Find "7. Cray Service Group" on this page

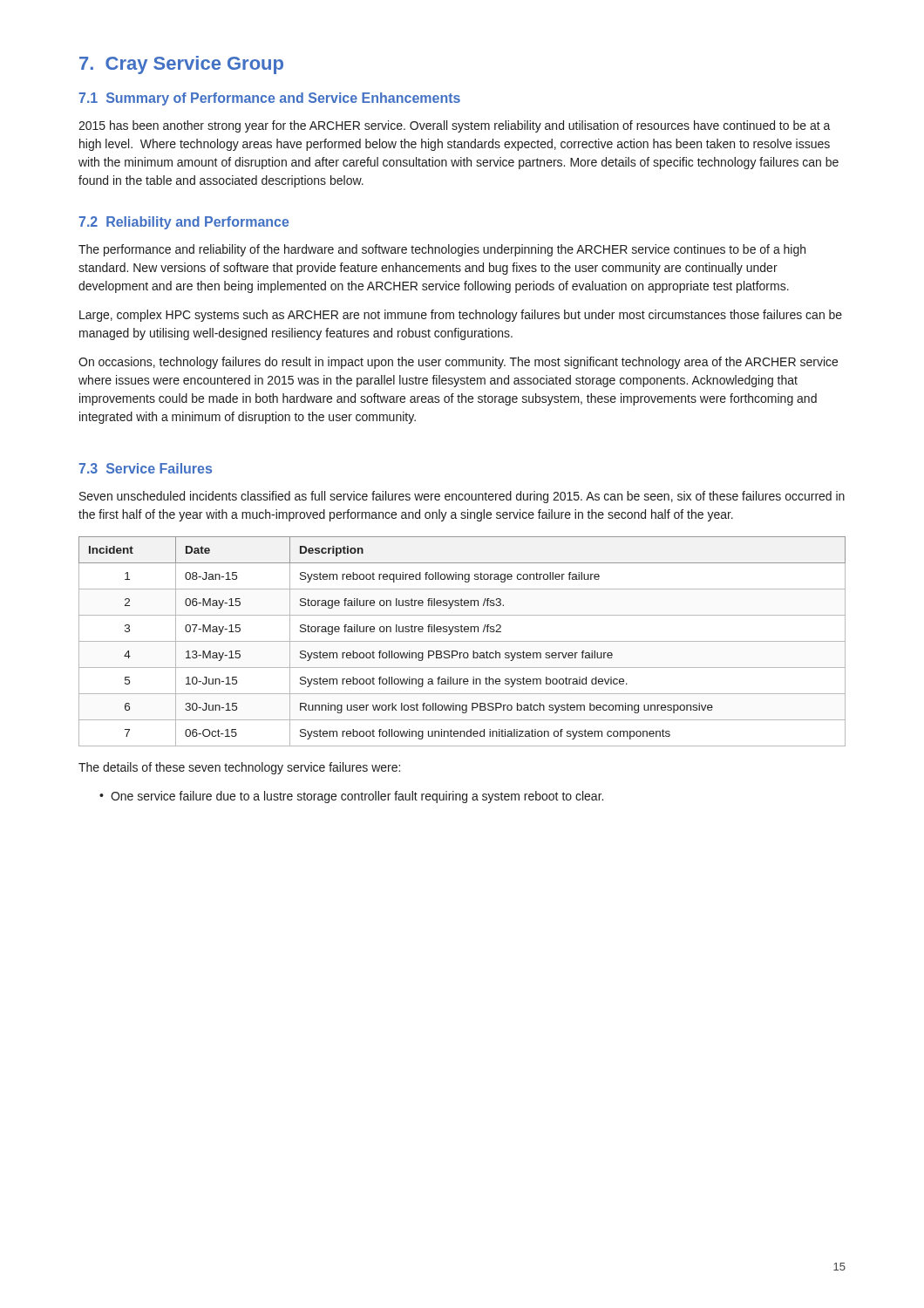[x=181, y=65]
